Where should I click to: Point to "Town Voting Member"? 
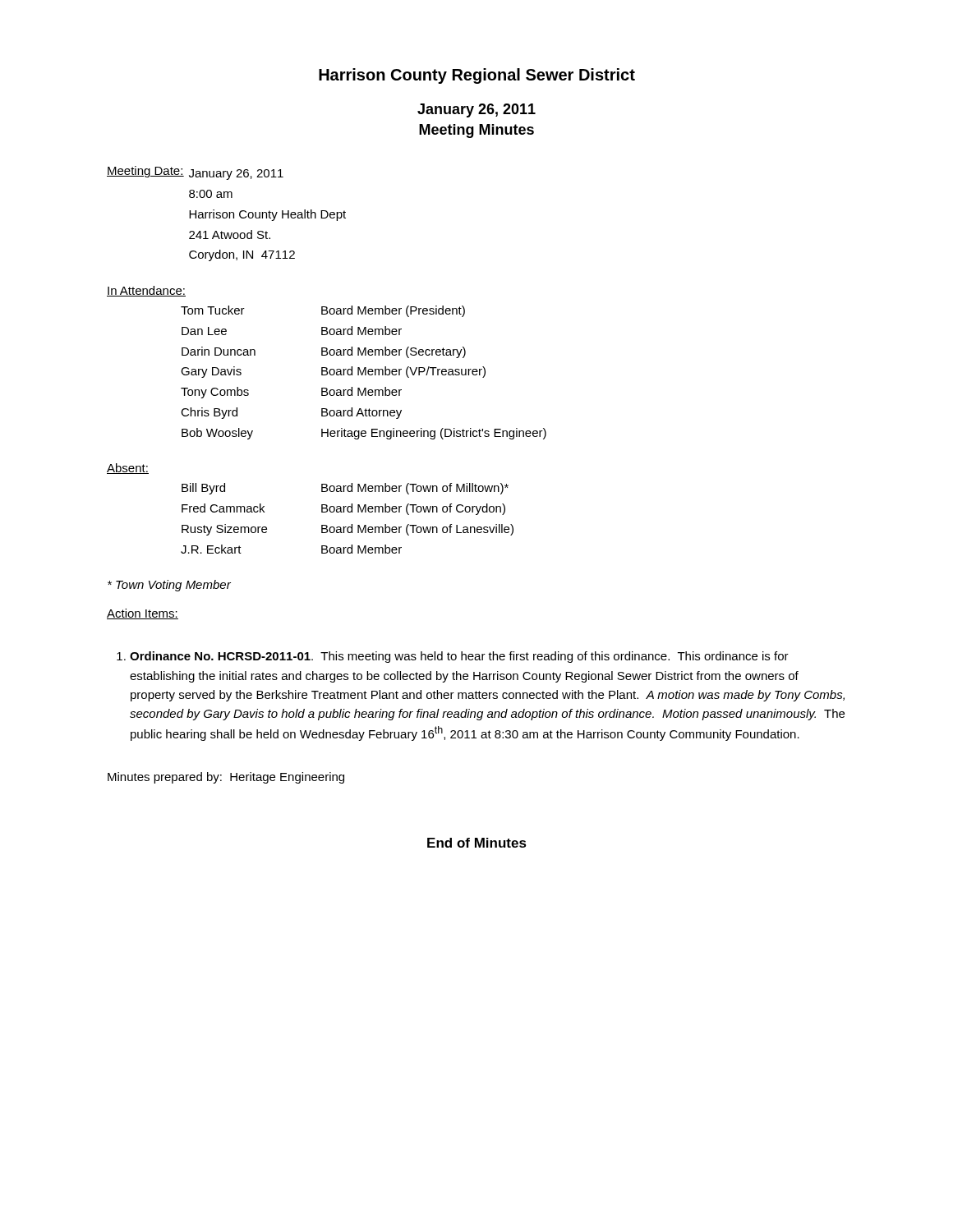(x=169, y=585)
